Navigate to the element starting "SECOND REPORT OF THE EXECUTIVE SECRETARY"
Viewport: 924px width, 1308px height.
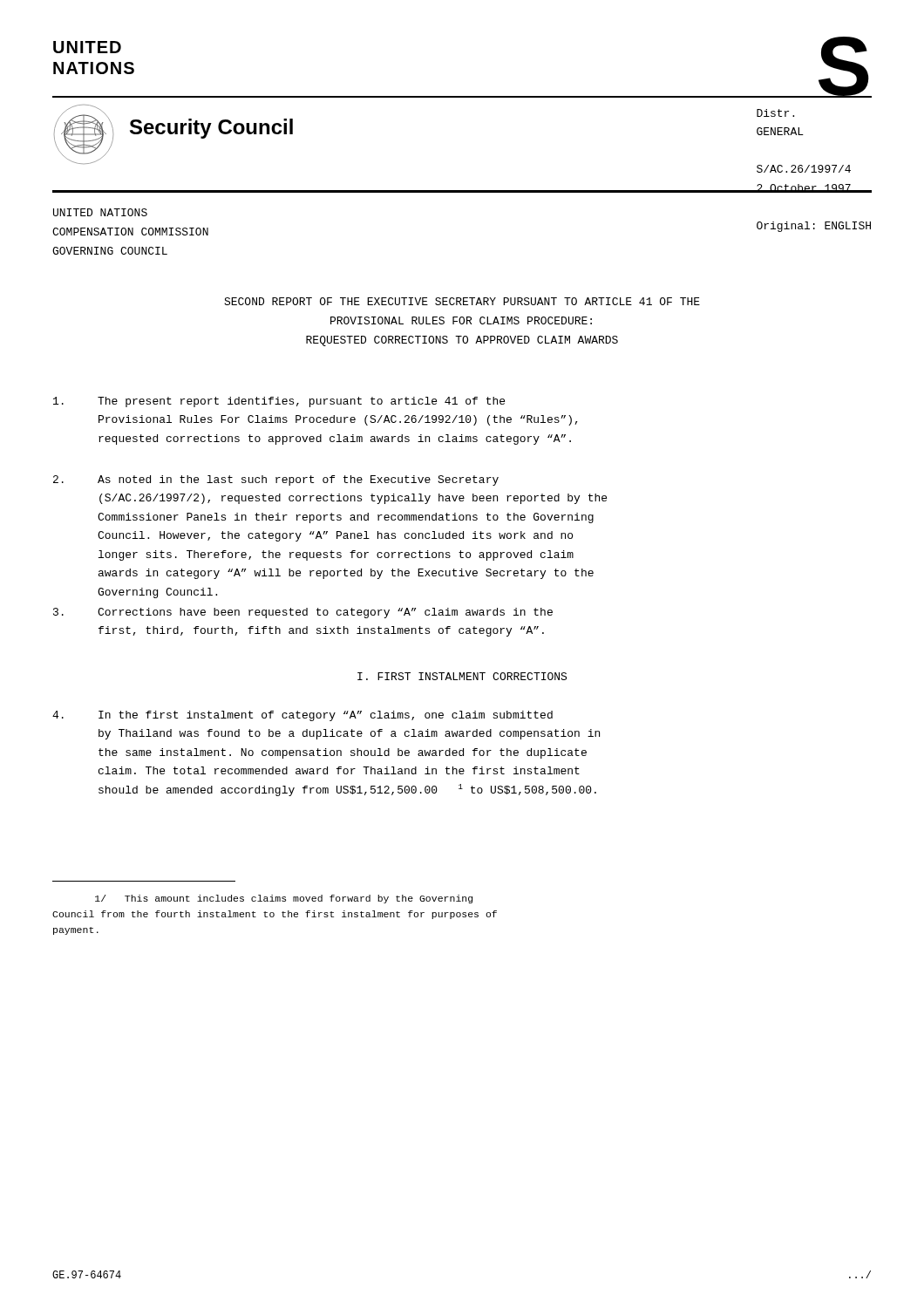[462, 321]
